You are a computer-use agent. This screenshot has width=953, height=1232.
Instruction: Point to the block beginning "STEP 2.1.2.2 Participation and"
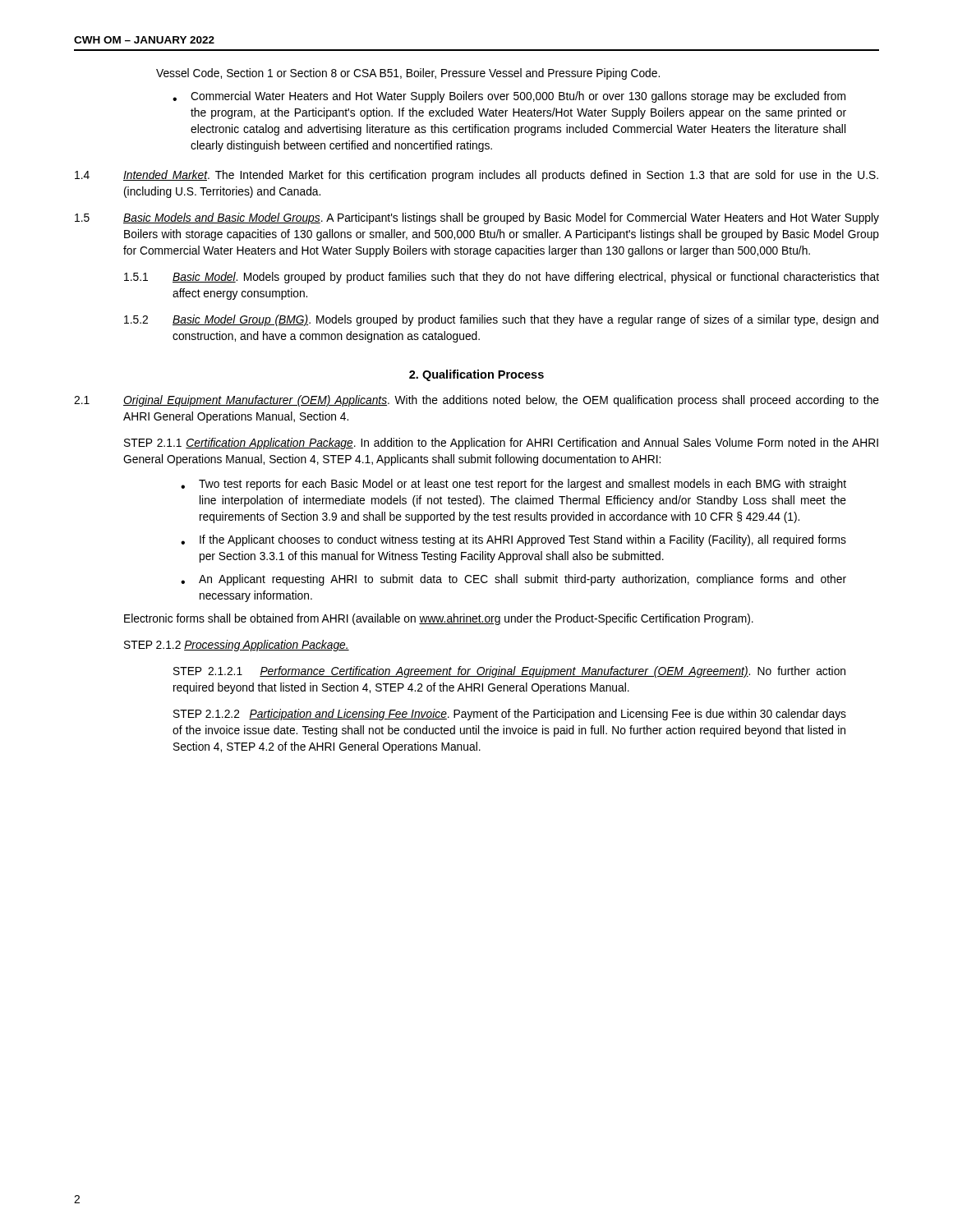[x=509, y=731]
